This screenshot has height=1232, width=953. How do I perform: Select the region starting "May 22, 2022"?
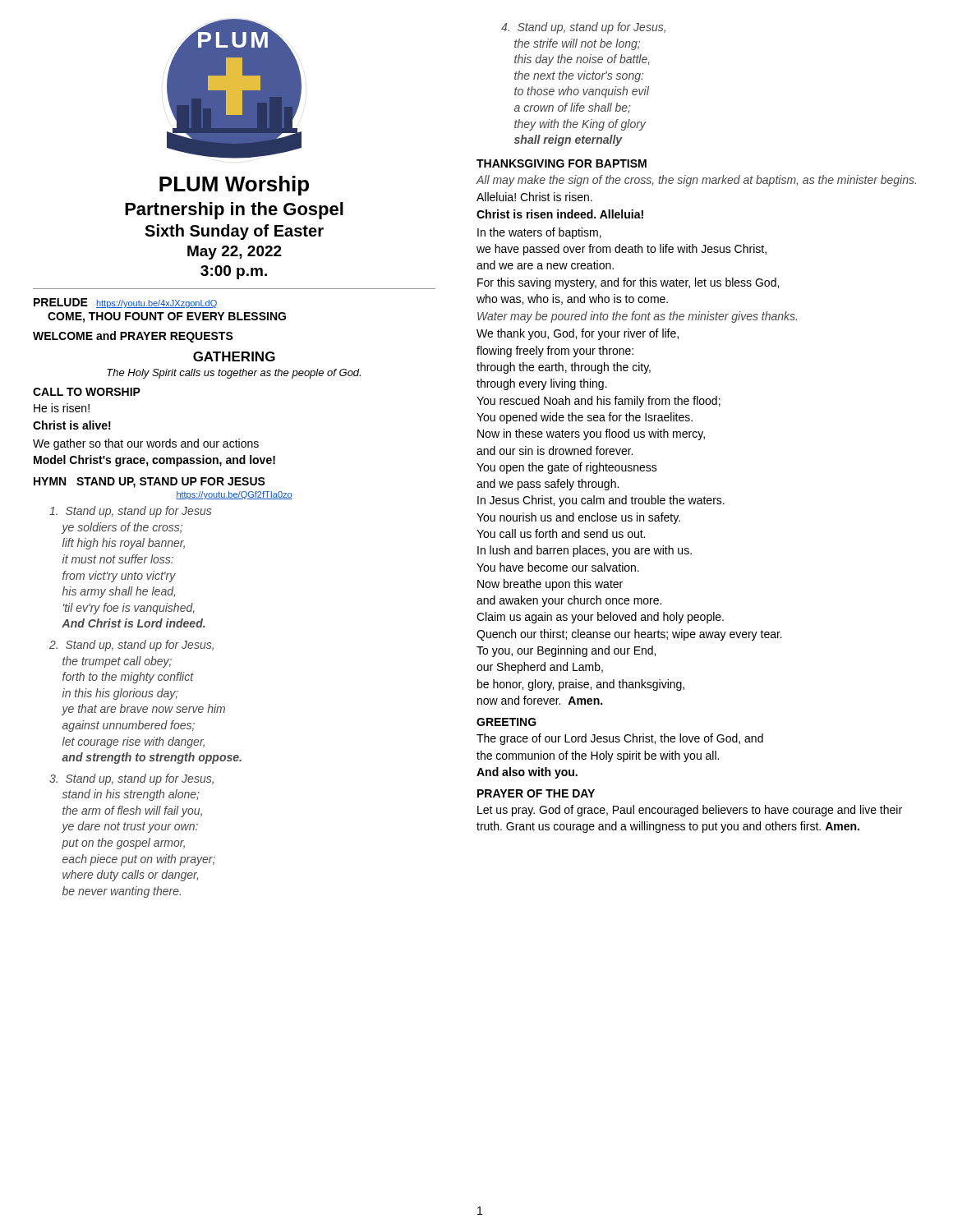coord(234,251)
